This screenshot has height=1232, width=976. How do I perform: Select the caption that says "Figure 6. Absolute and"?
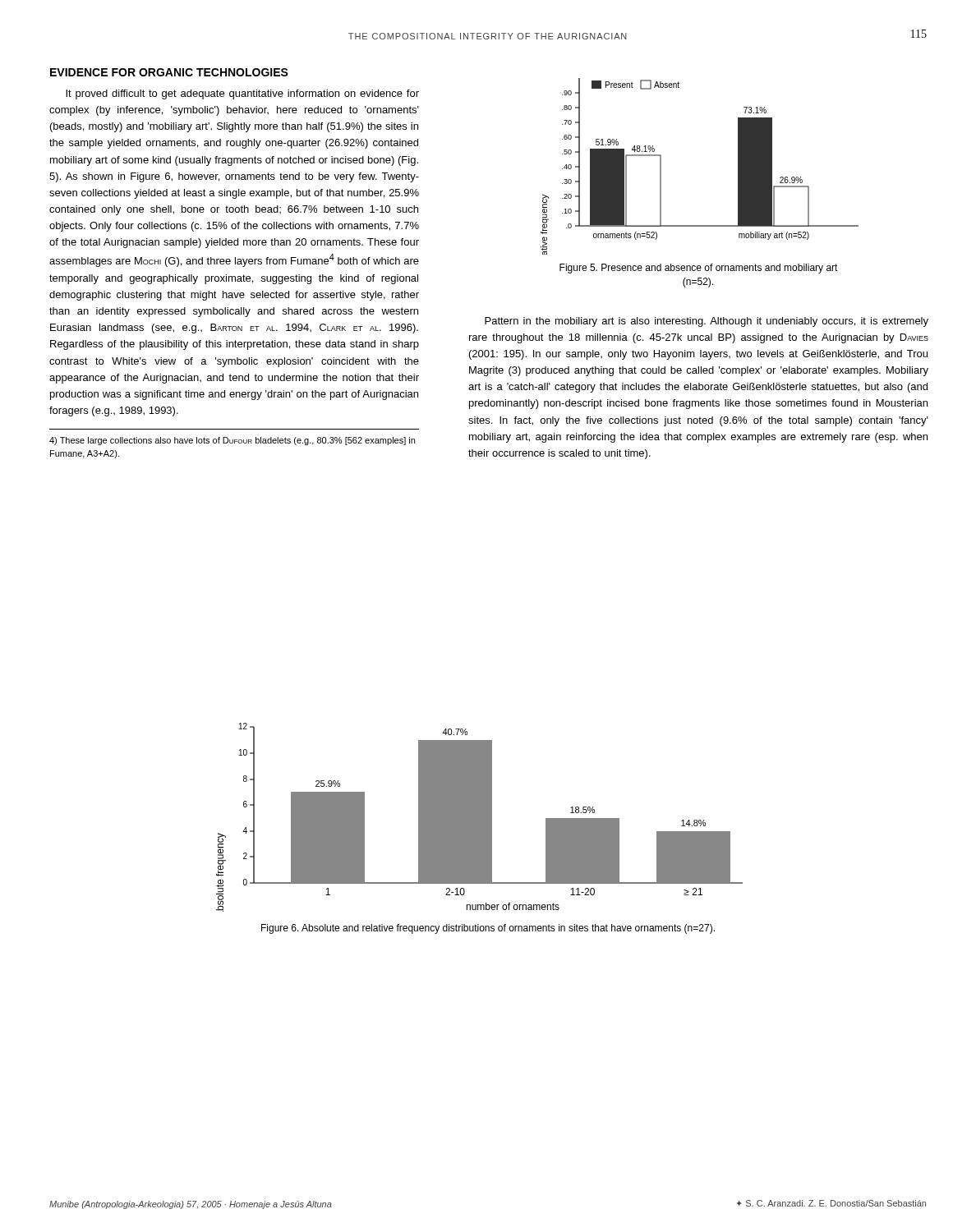tap(488, 928)
